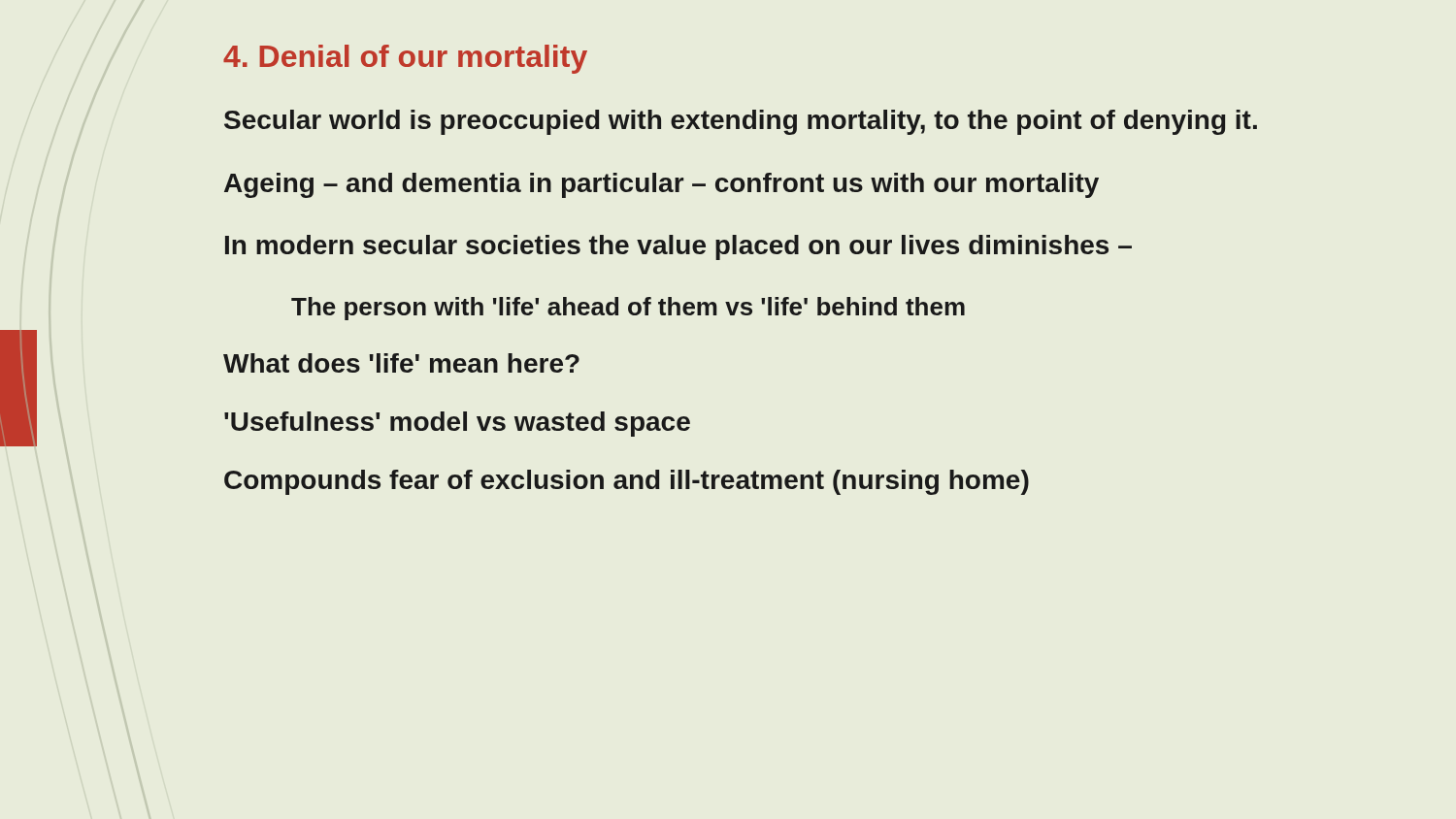Screen dimensions: 819x1456
Task: Find the element starting "Ageing – and dementia"
Action: pyautogui.click(x=661, y=183)
